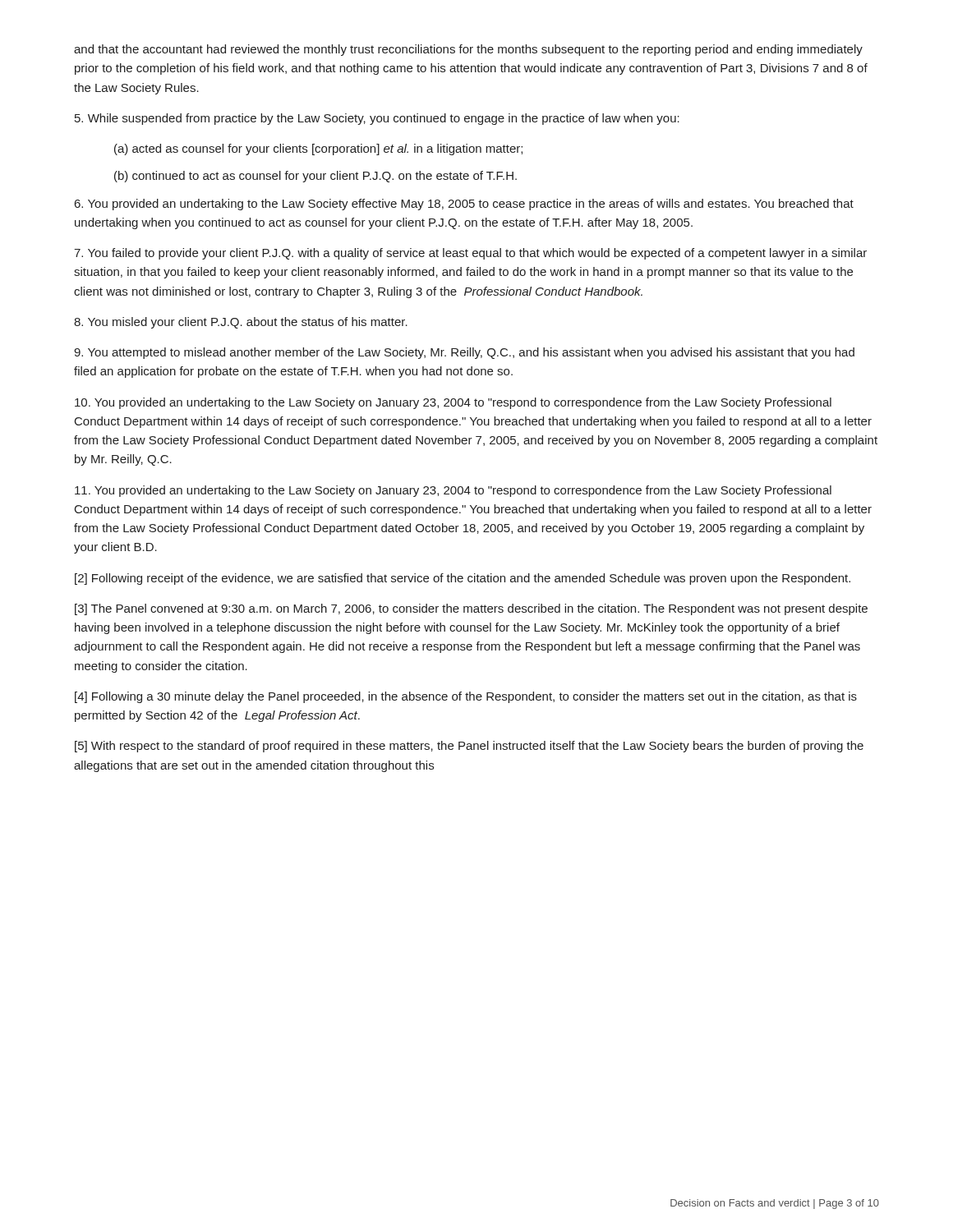Click on the region starting "(a) acted as counsel for"
The image size is (953, 1232).
click(319, 148)
